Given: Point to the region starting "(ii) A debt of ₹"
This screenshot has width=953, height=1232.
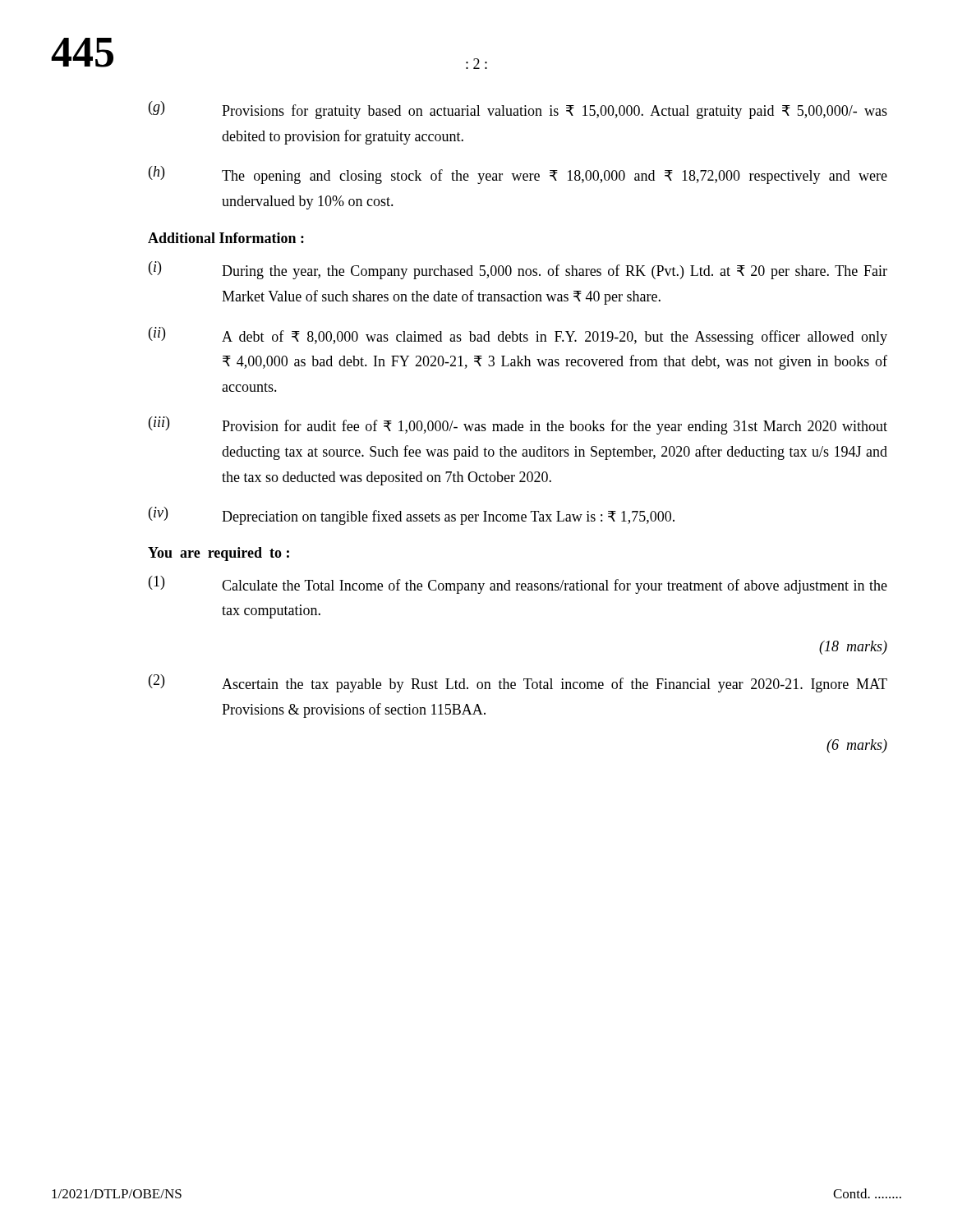Looking at the screenshot, I should tap(518, 362).
